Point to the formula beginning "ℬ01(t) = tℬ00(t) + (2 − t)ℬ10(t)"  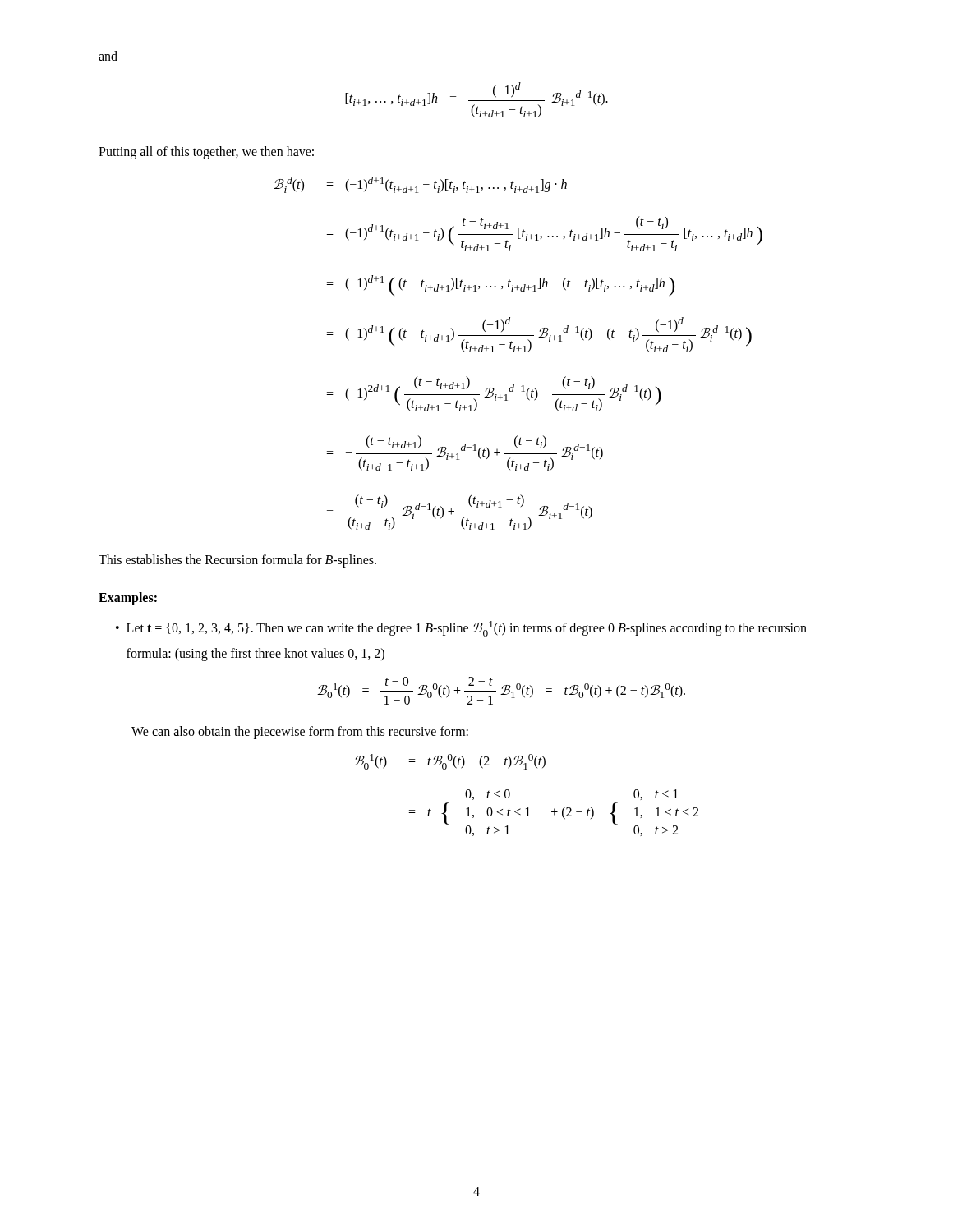point(509,795)
